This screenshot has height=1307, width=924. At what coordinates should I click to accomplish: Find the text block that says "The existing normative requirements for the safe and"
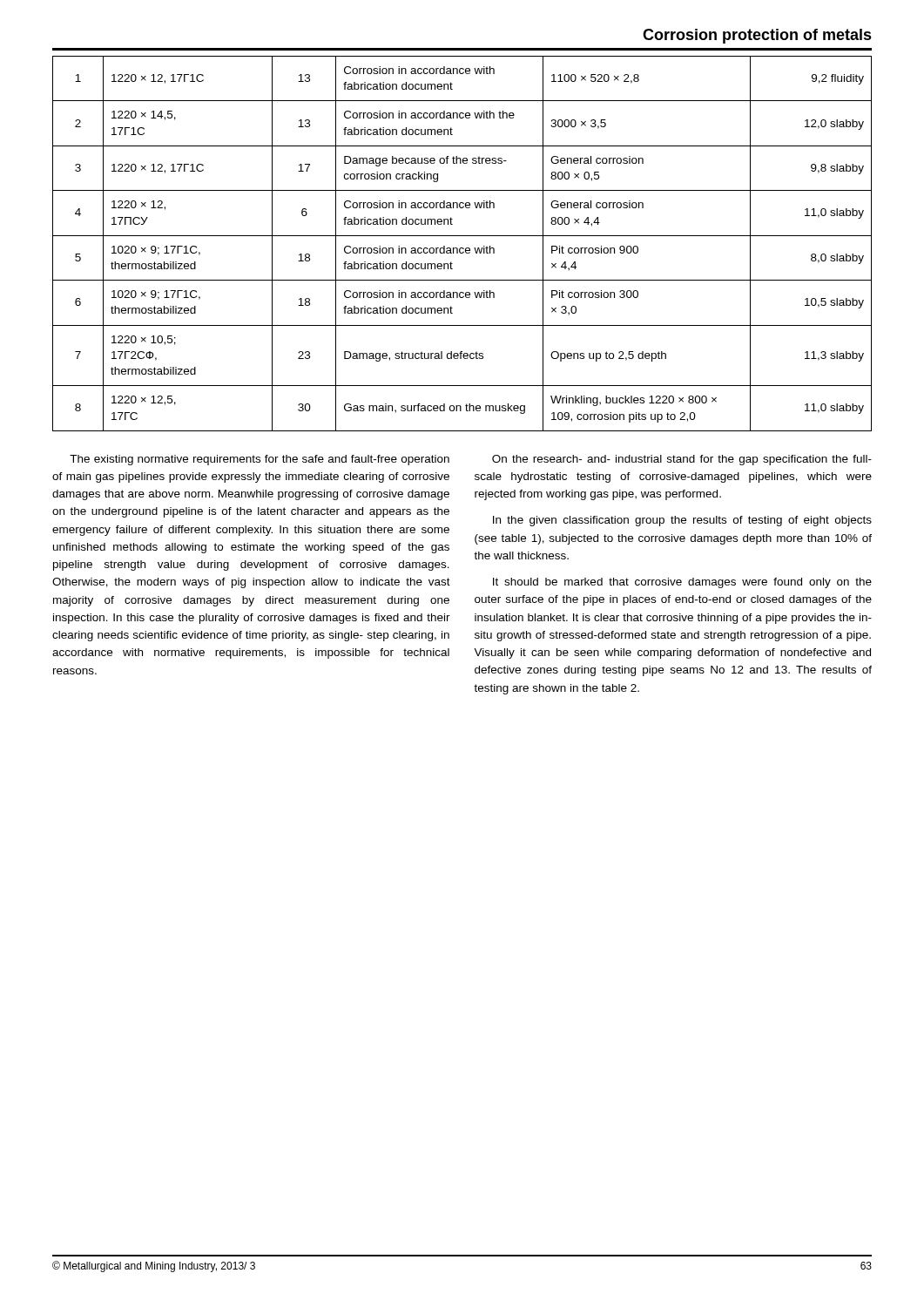(251, 565)
